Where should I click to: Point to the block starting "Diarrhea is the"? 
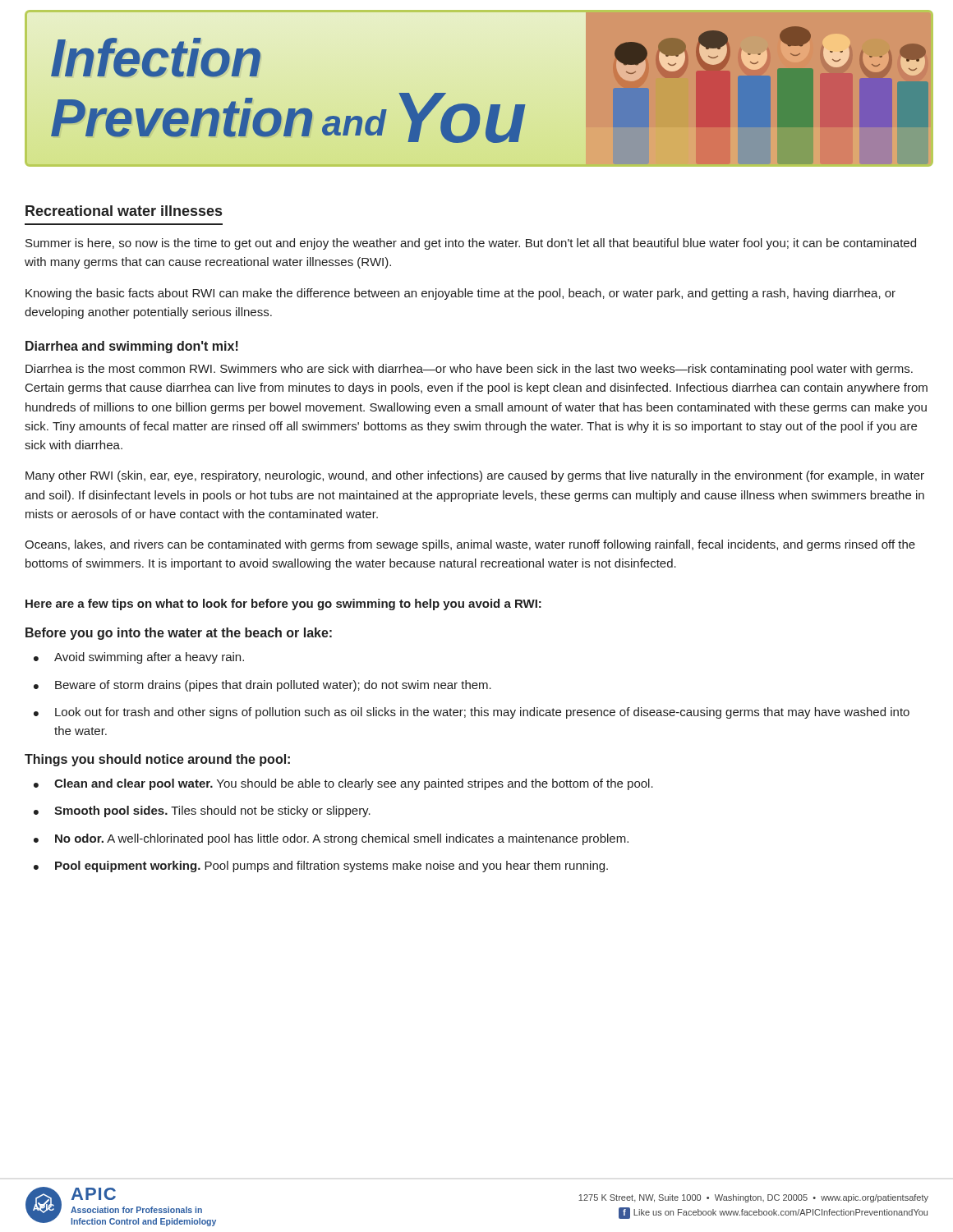point(476,407)
